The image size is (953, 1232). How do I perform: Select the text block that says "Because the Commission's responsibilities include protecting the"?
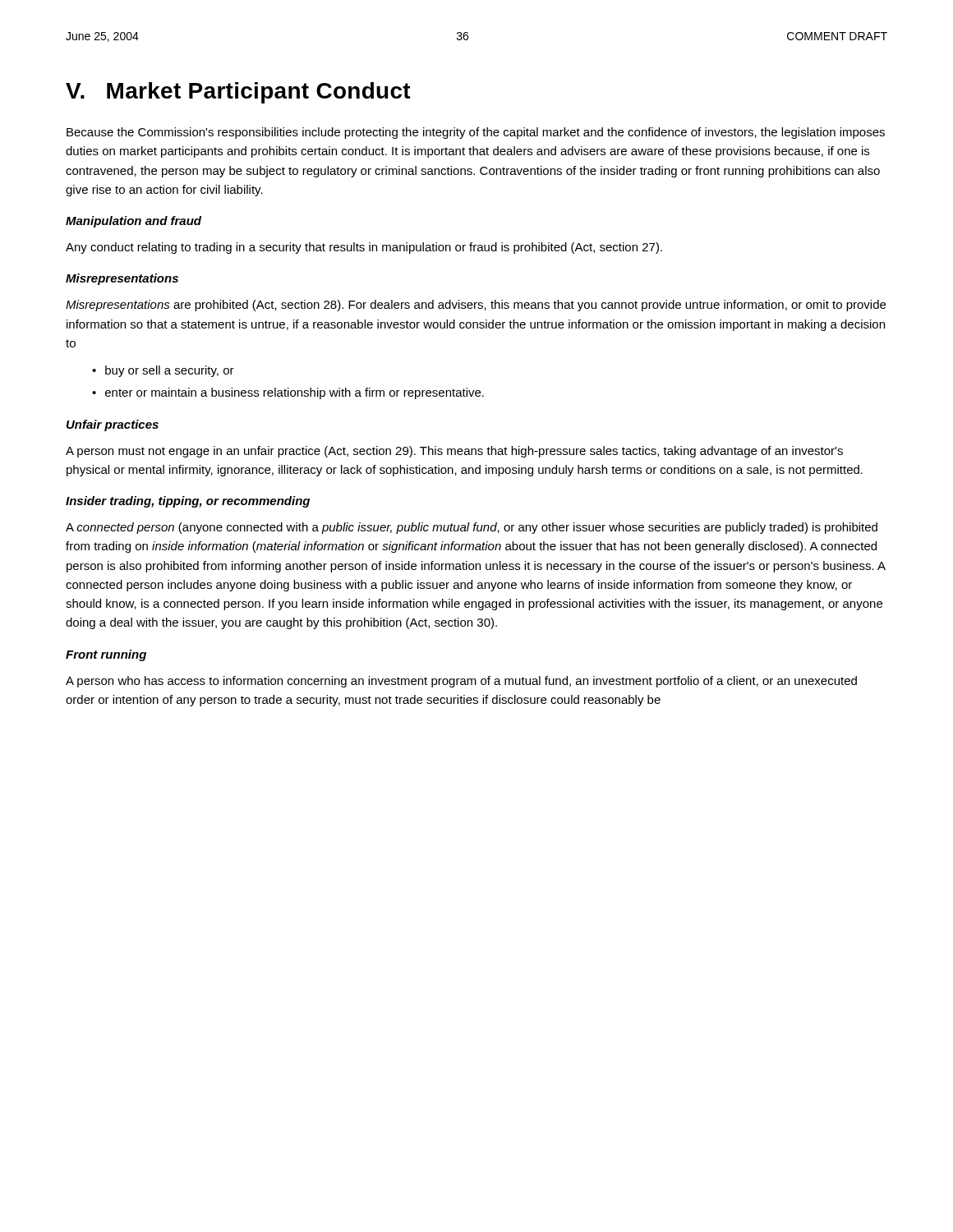click(475, 160)
